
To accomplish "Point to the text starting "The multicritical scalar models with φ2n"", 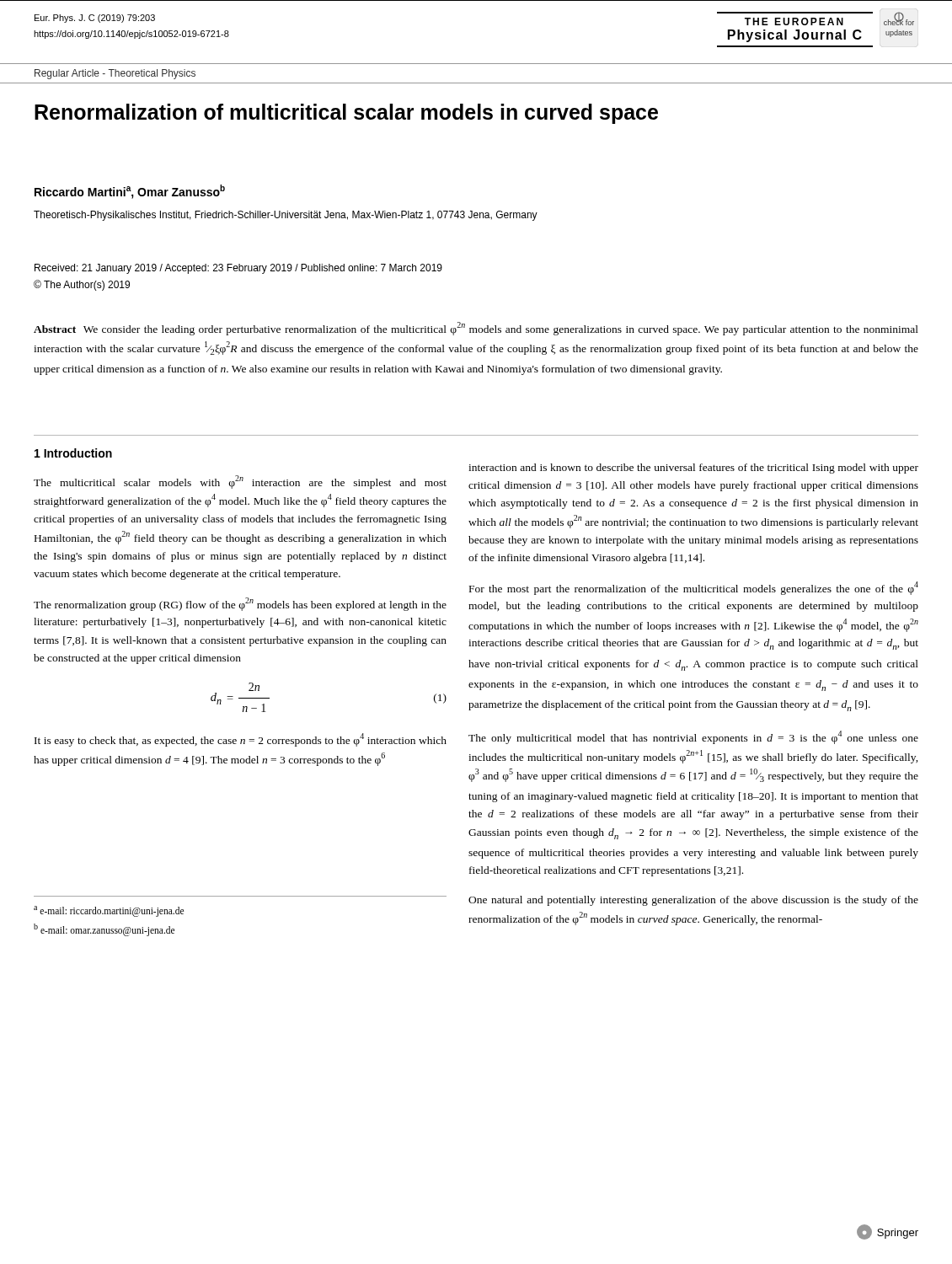I will coord(240,569).
